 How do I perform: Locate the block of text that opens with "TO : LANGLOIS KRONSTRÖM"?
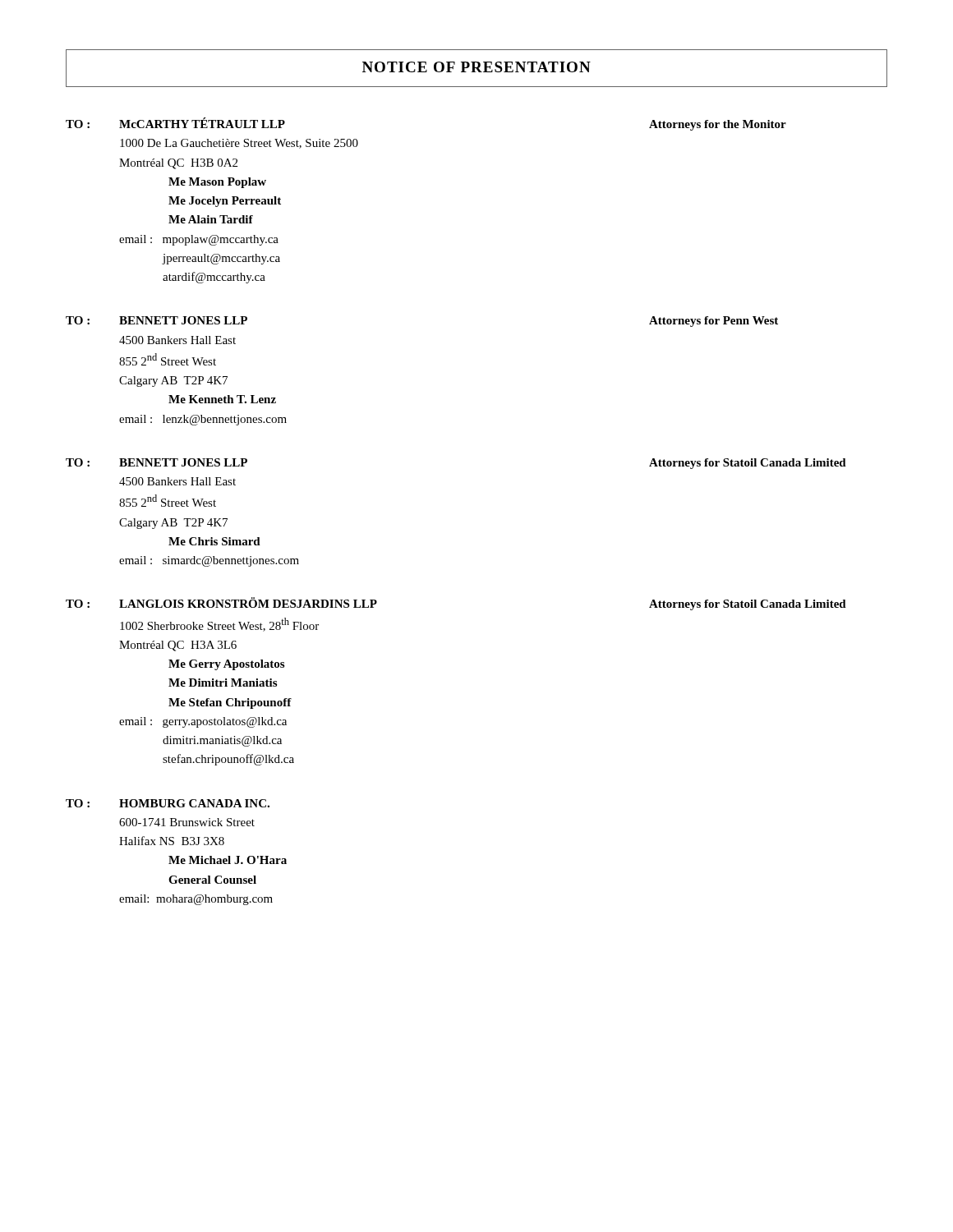click(x=264, y=603)
